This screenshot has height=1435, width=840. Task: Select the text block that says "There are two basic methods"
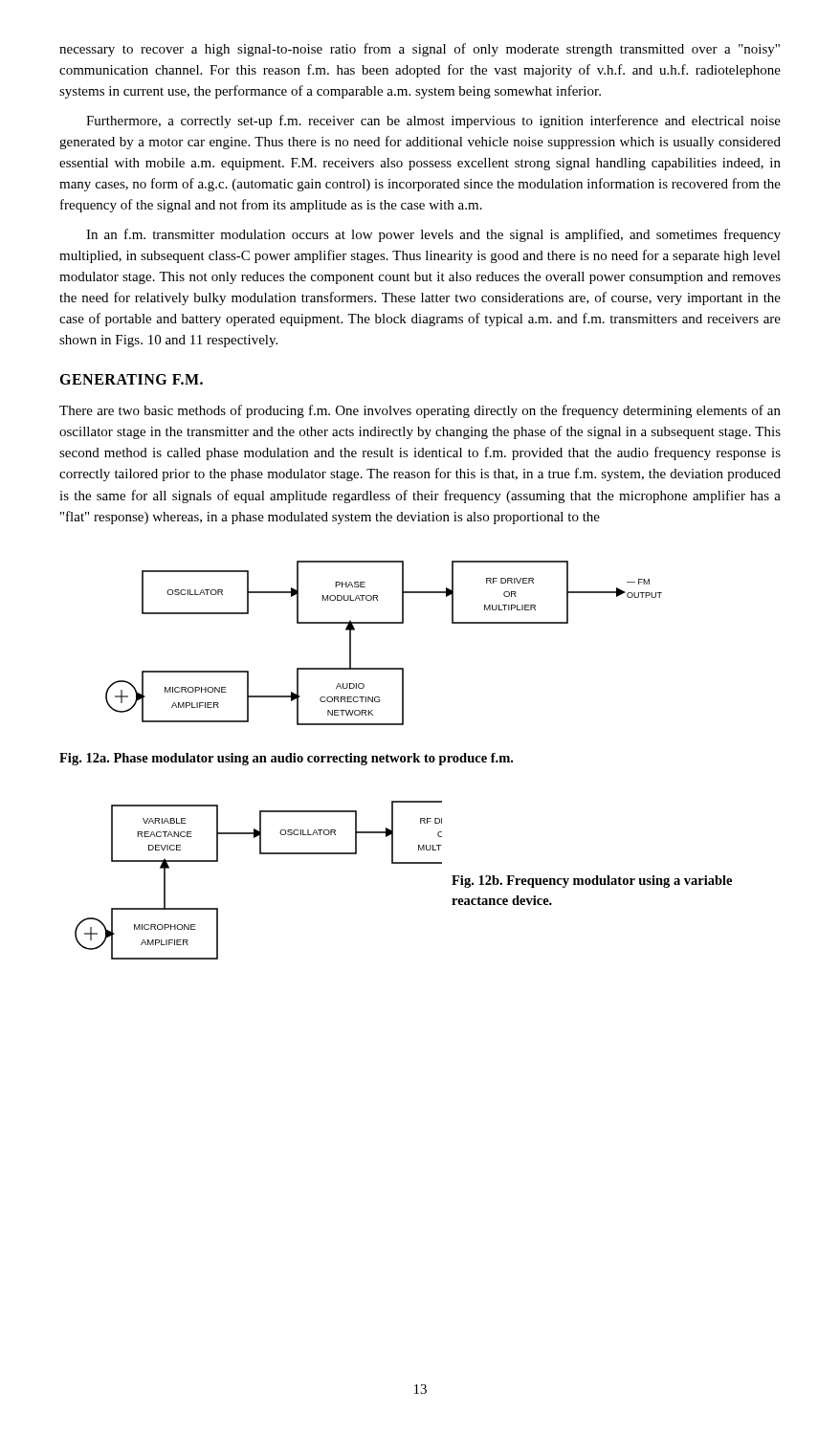pos(420,463)
